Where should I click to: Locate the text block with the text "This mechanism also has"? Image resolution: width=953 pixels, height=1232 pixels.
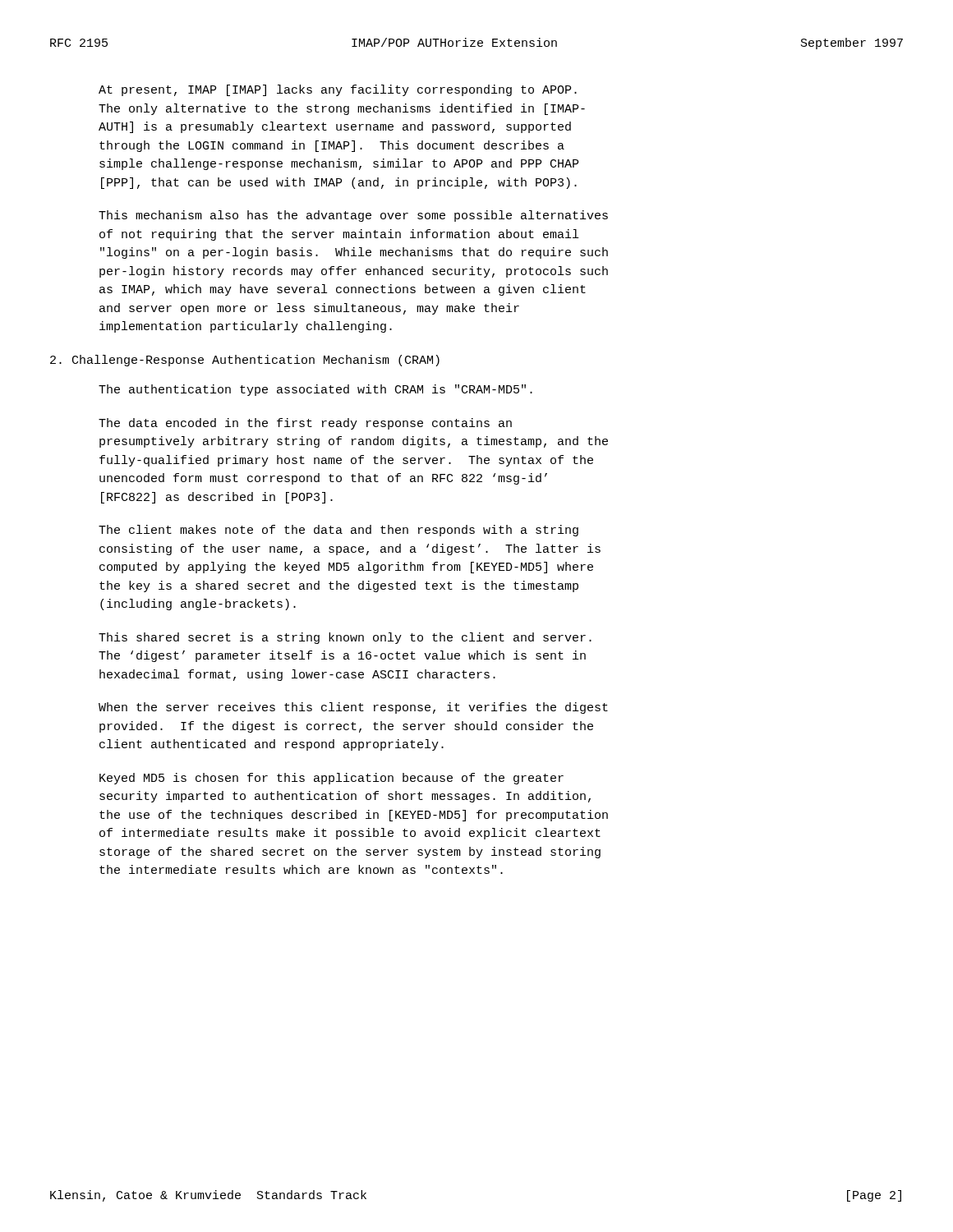pyautogui.click(x=354, y=272)
